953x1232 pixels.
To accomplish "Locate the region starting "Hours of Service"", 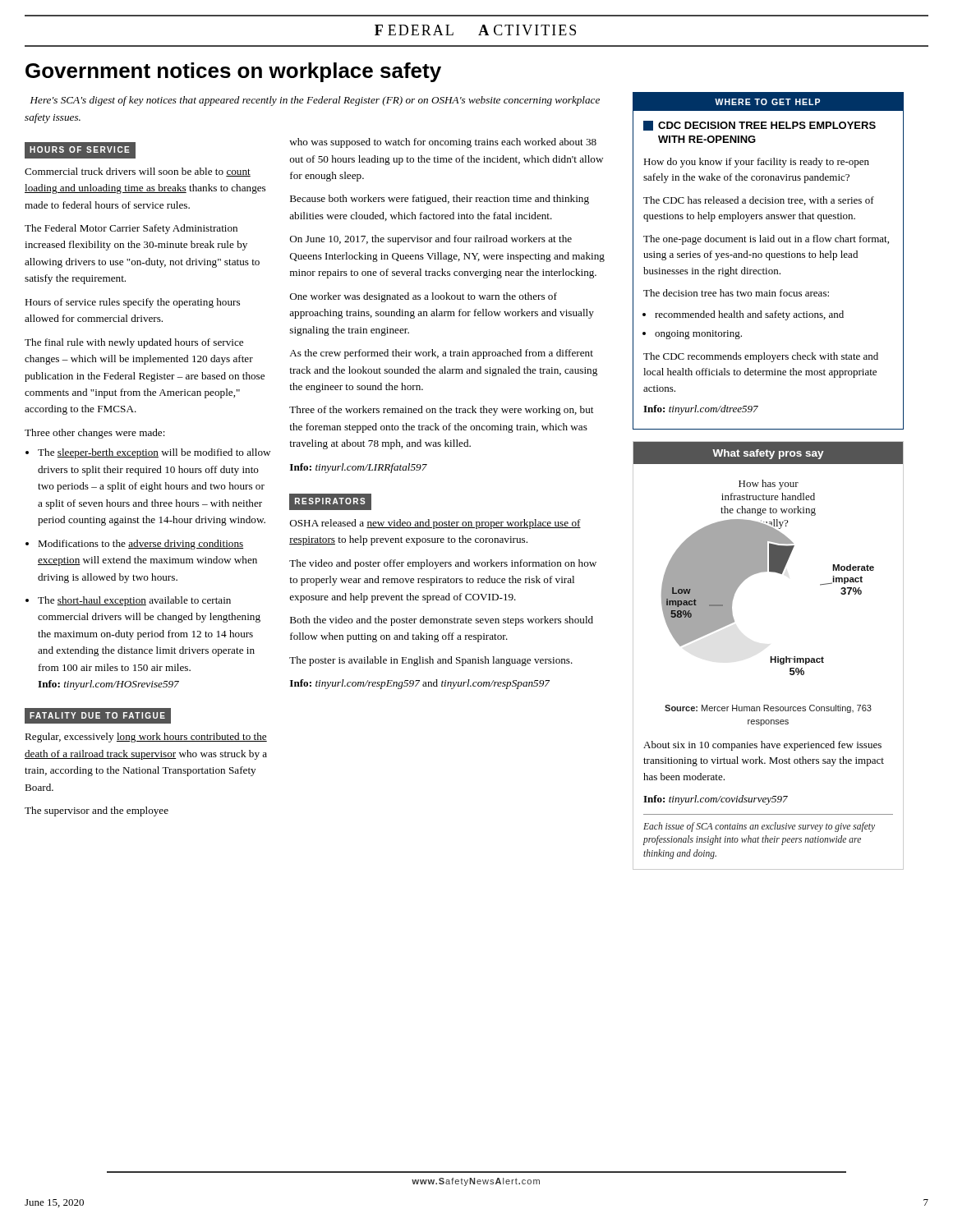I will (80, 150).
